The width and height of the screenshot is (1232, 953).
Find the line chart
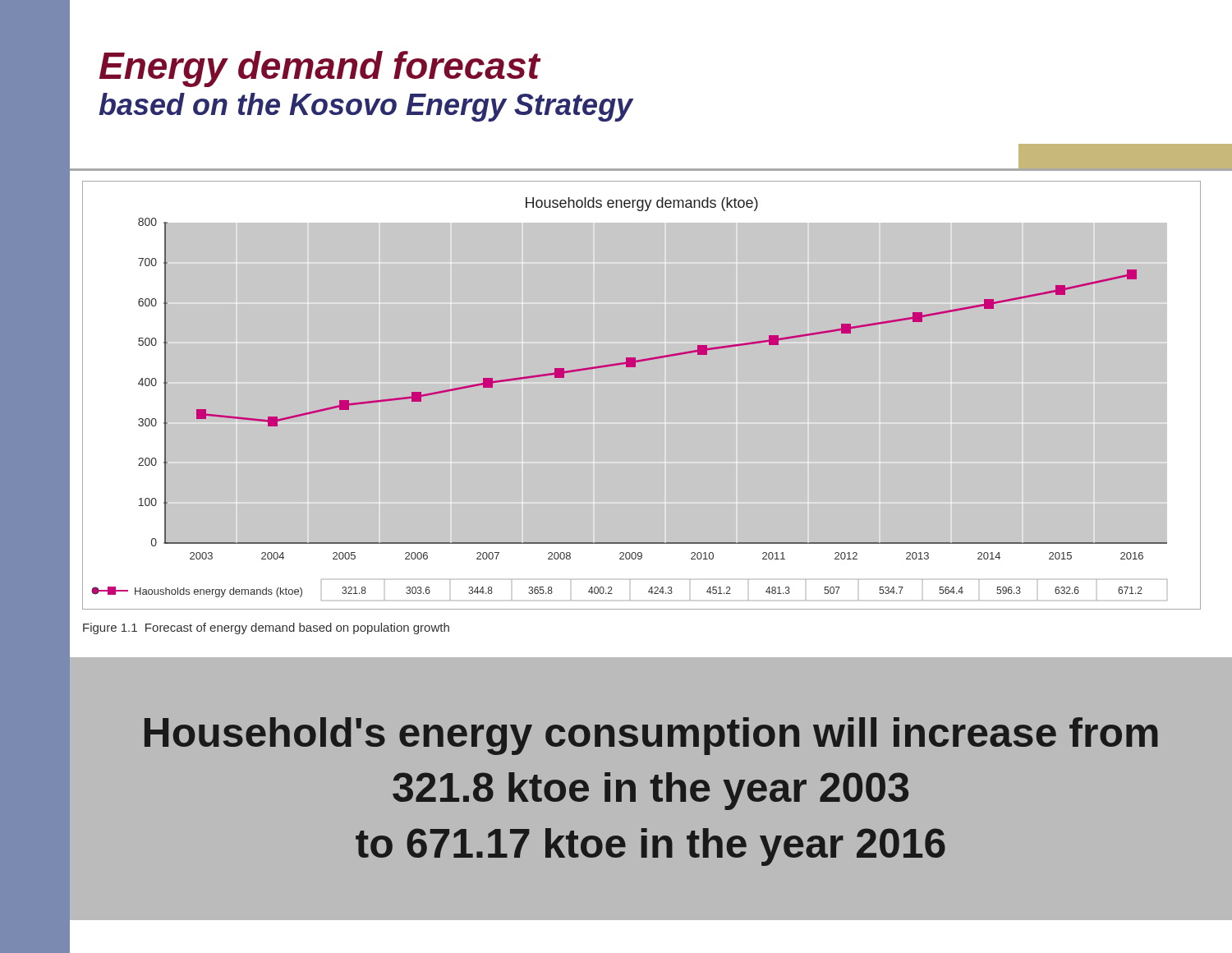pos(642,395)
